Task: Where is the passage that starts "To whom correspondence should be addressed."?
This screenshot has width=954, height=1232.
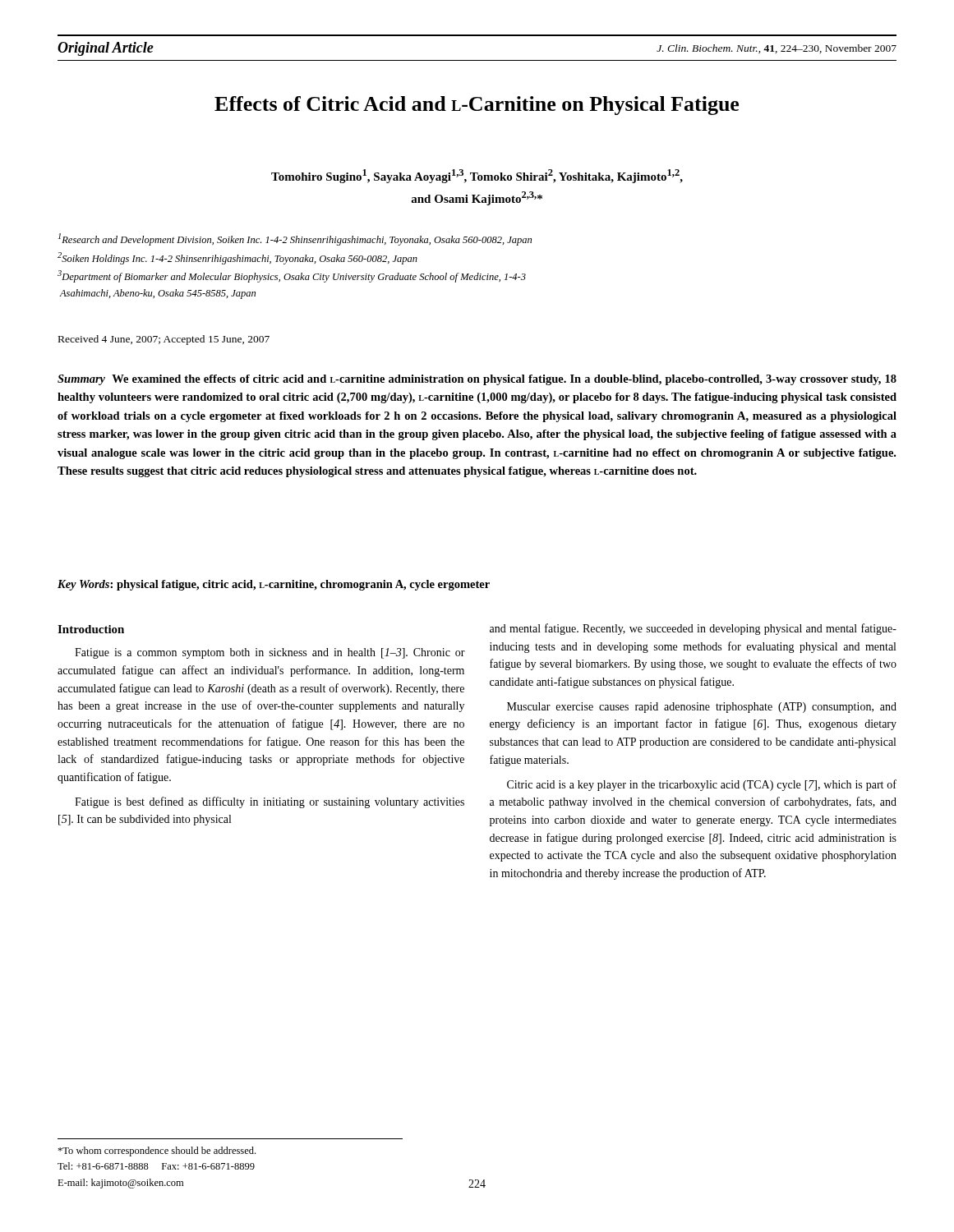Action: [x=157, y=1166]
